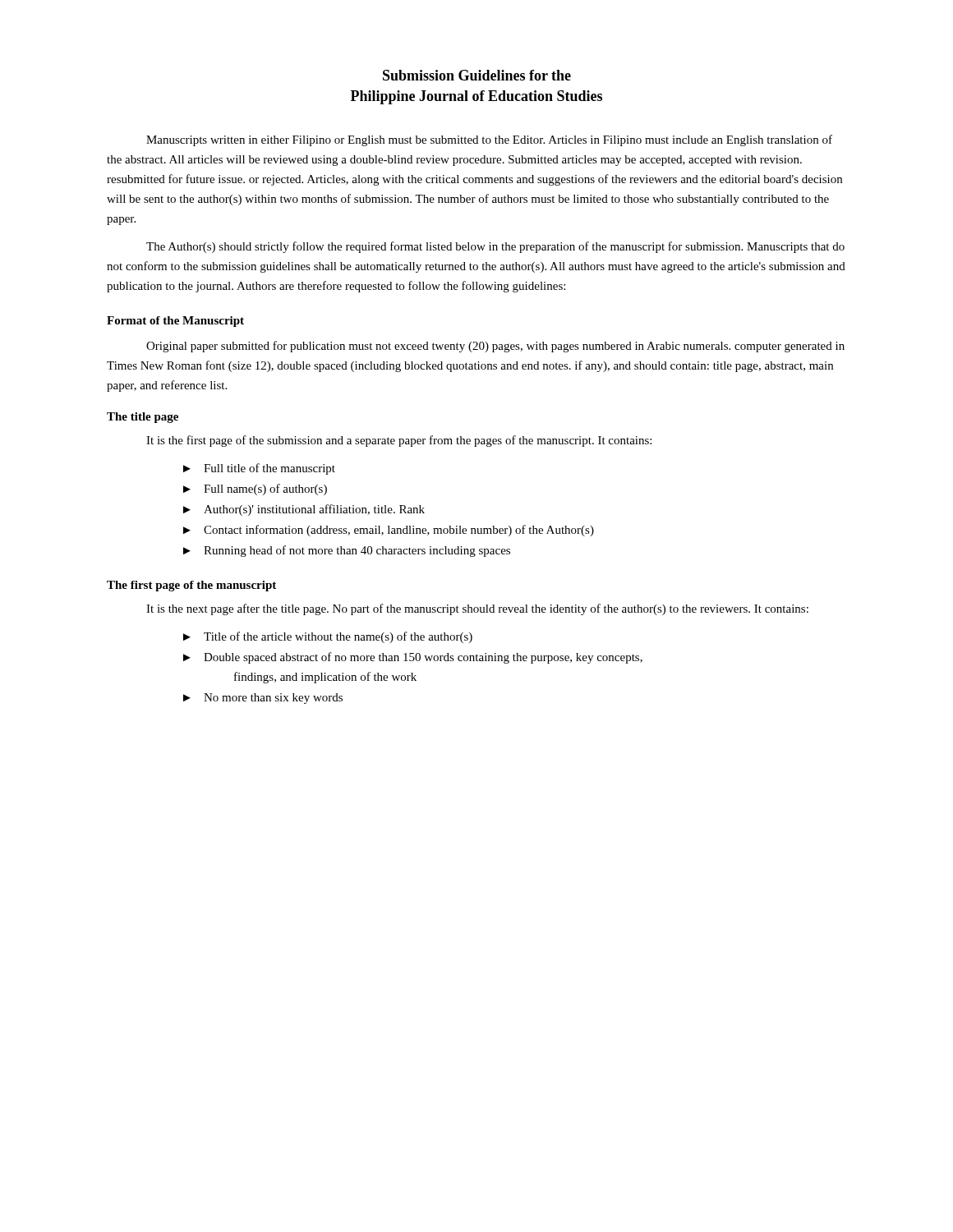Select the text starting "► No more than six"
The image size is (953, 1232).
(263, 699)
